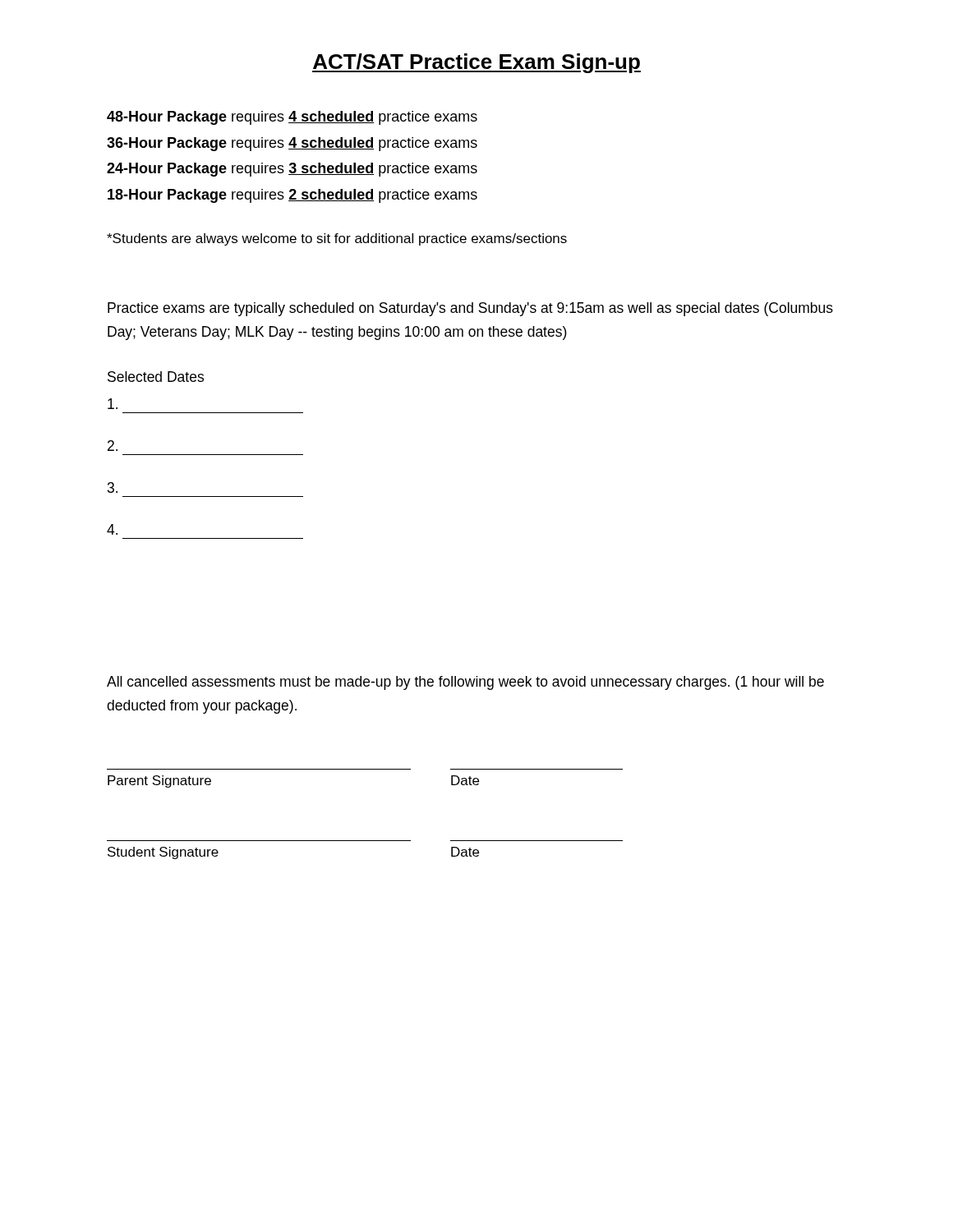The height and width of the screenshot is (1232, 953).
Task: Find the passage starting "Parent Signature Date"
Action: click(476, 778)
